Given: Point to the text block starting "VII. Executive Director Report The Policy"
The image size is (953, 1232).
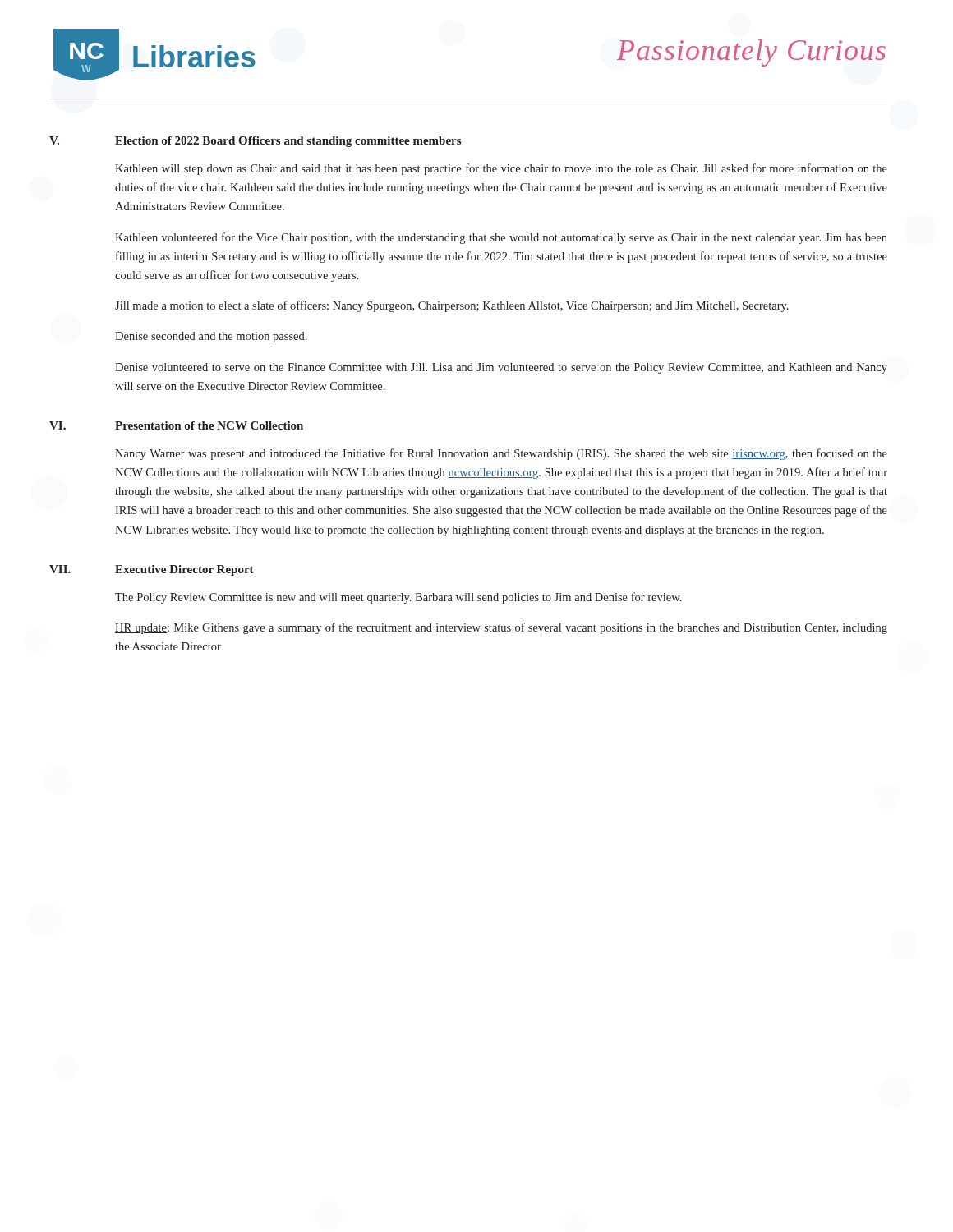Looking at the screenshot, I should [468, 609].
